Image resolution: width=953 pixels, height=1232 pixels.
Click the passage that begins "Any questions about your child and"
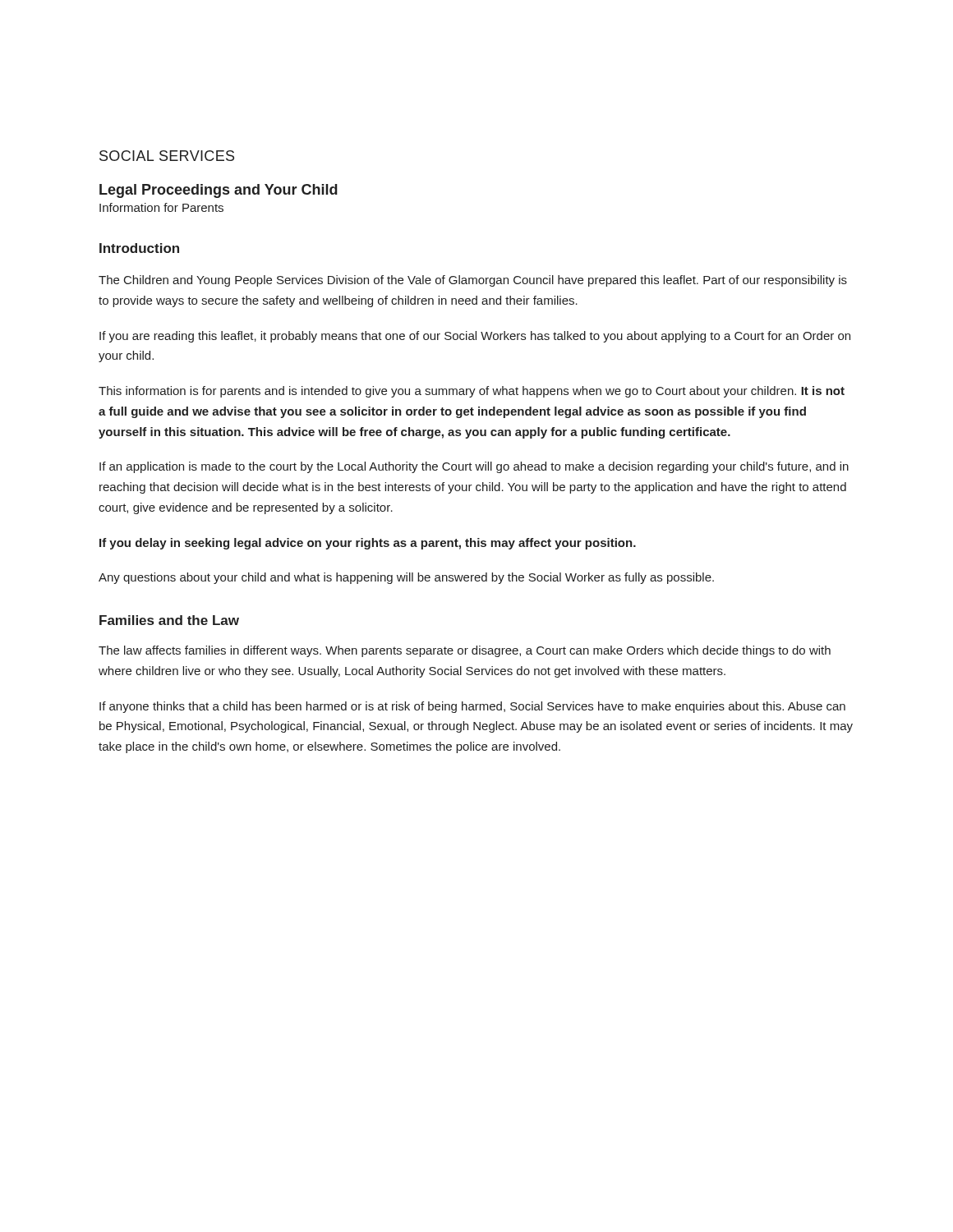[407, 577]
